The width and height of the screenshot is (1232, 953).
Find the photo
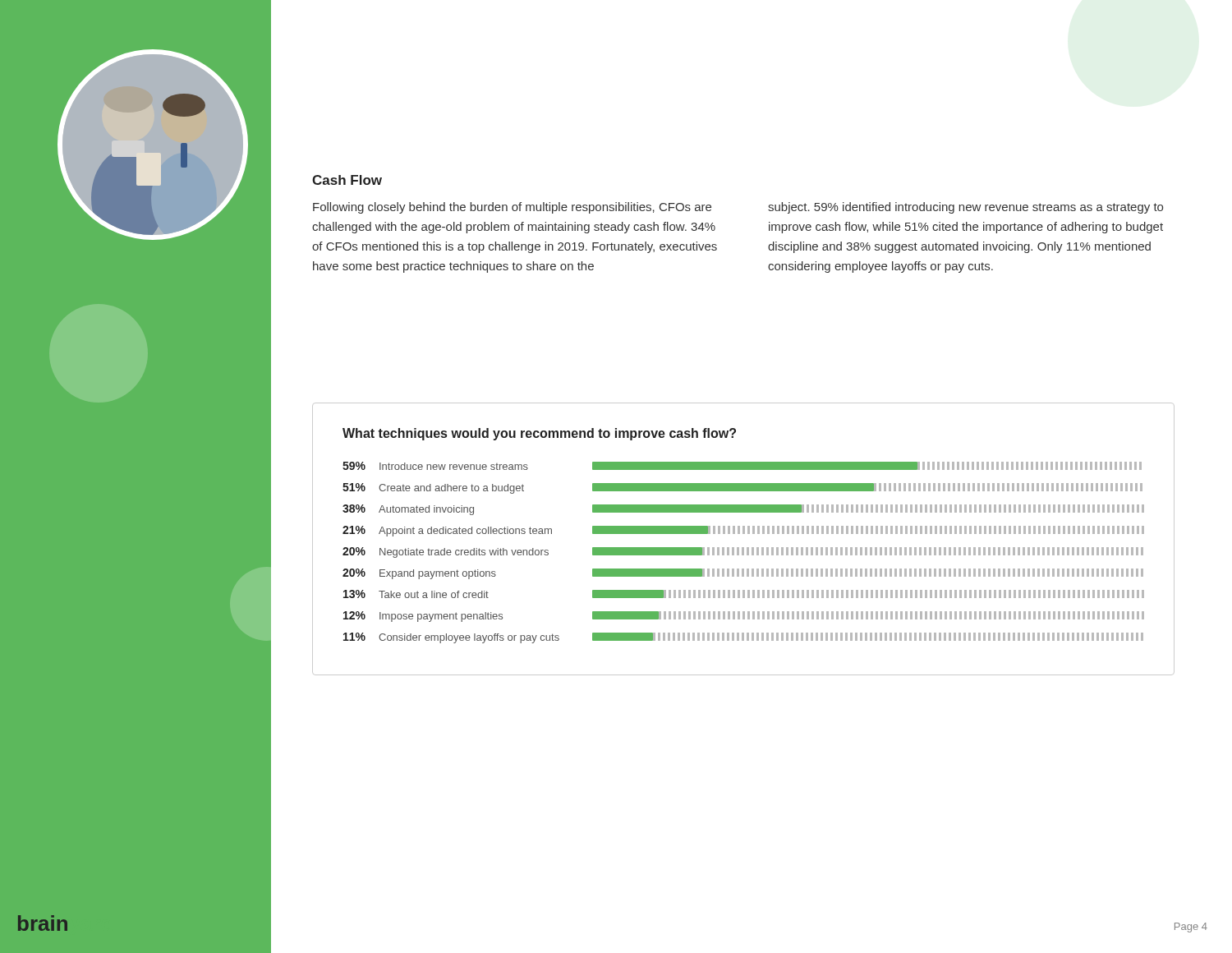click(153, 145)
